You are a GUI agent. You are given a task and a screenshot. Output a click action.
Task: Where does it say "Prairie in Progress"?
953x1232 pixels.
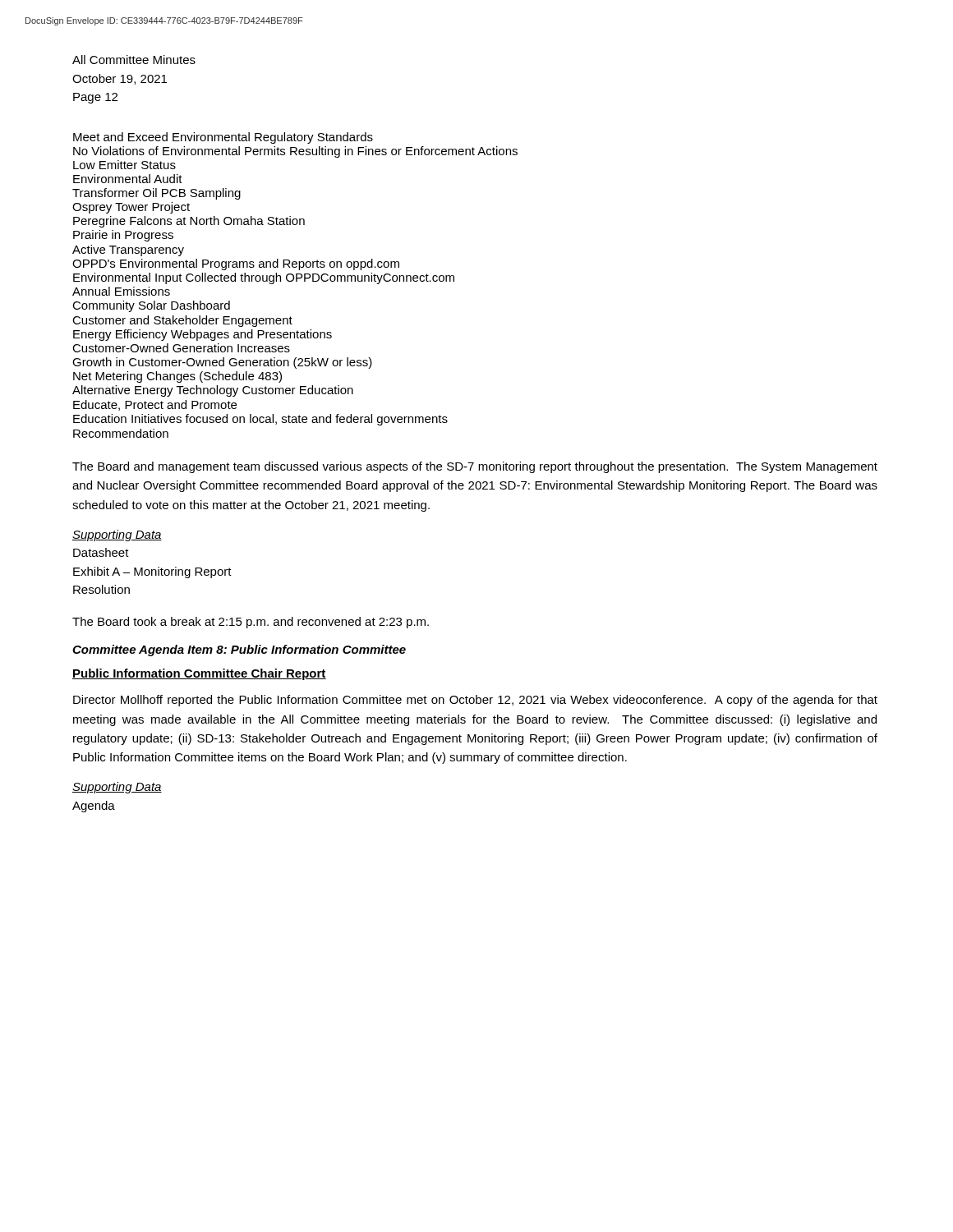(123, 236)
